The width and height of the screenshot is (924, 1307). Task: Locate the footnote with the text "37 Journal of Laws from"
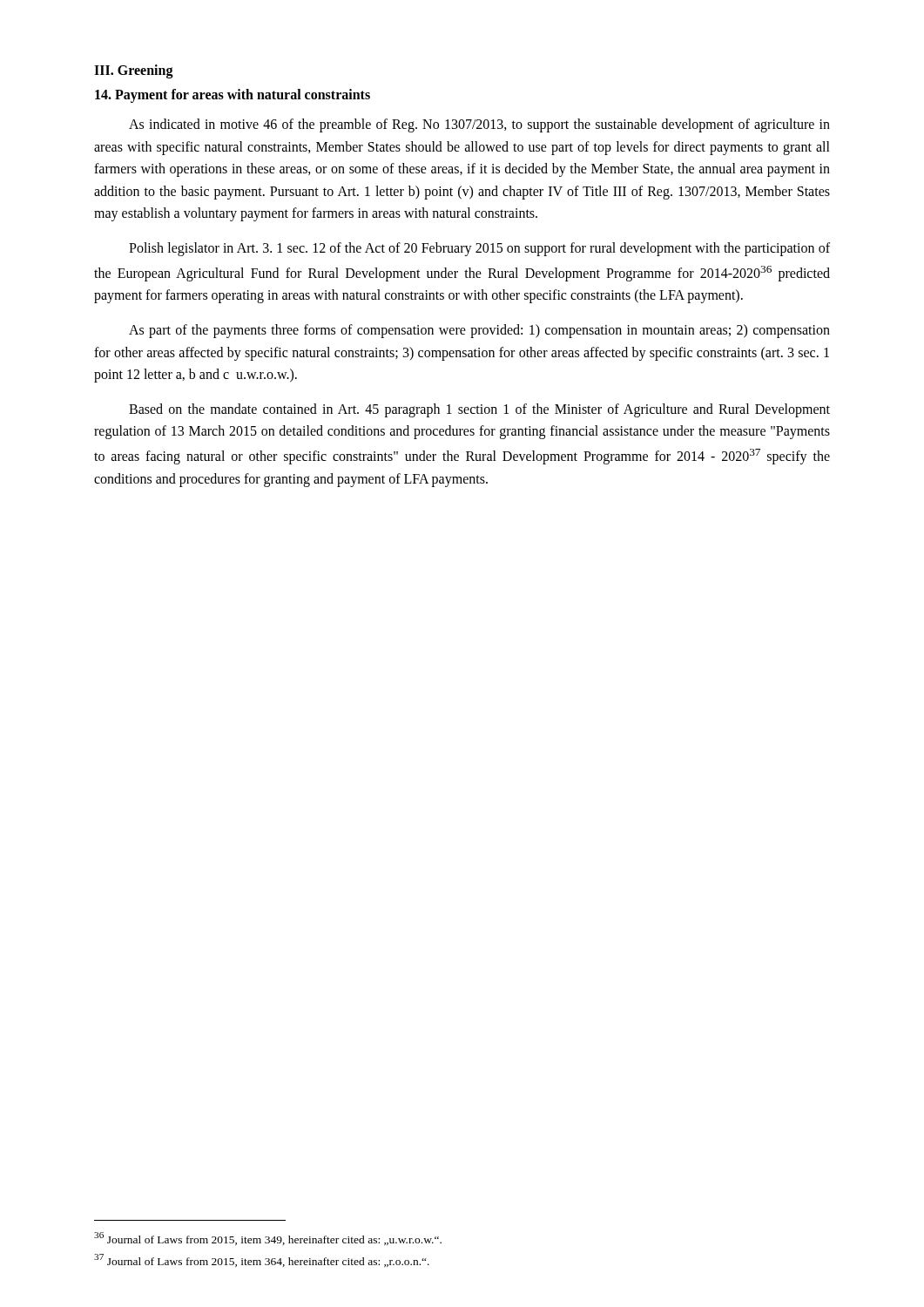point(262,1259)
